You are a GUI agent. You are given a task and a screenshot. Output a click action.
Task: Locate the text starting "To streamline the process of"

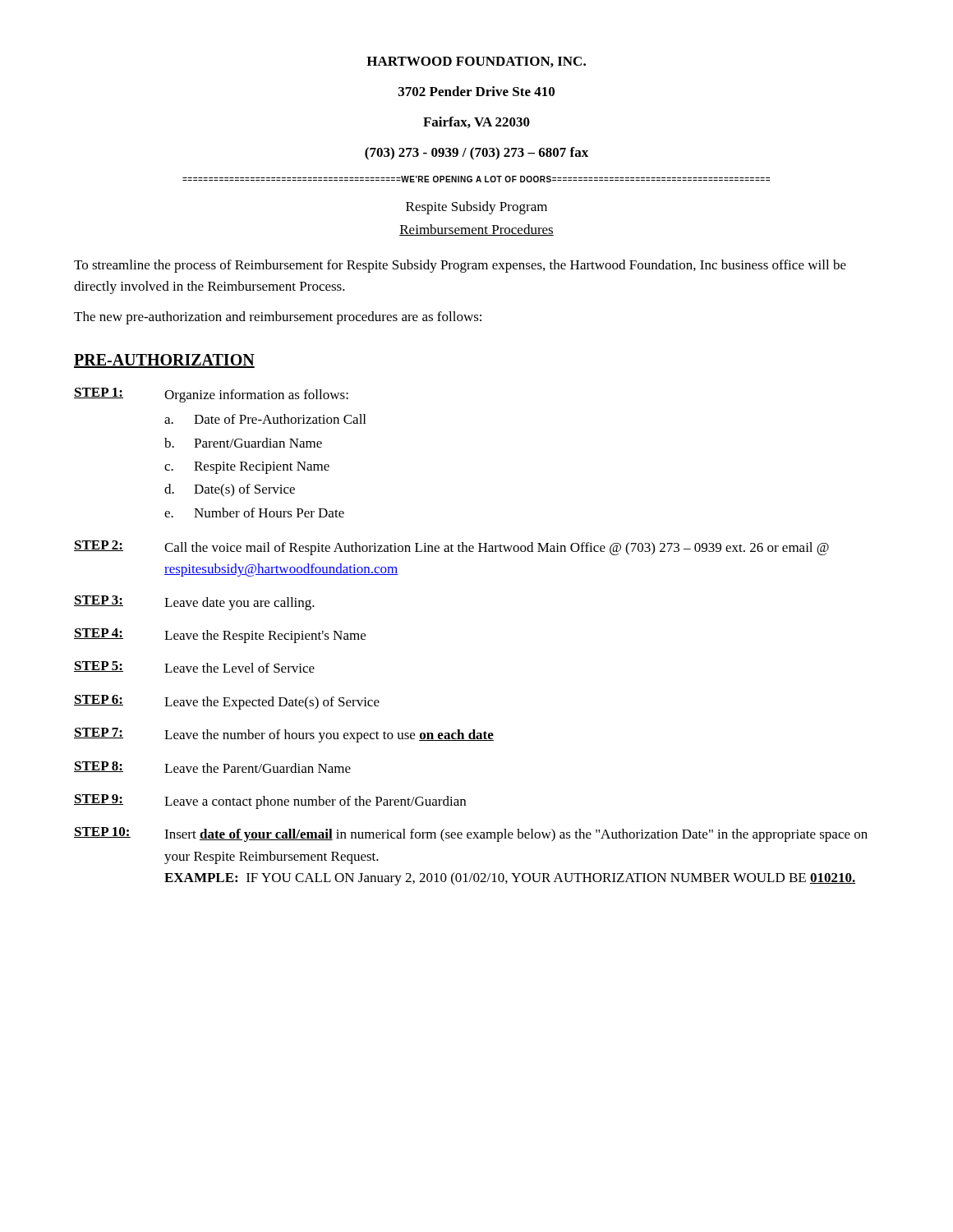(460, 276)
